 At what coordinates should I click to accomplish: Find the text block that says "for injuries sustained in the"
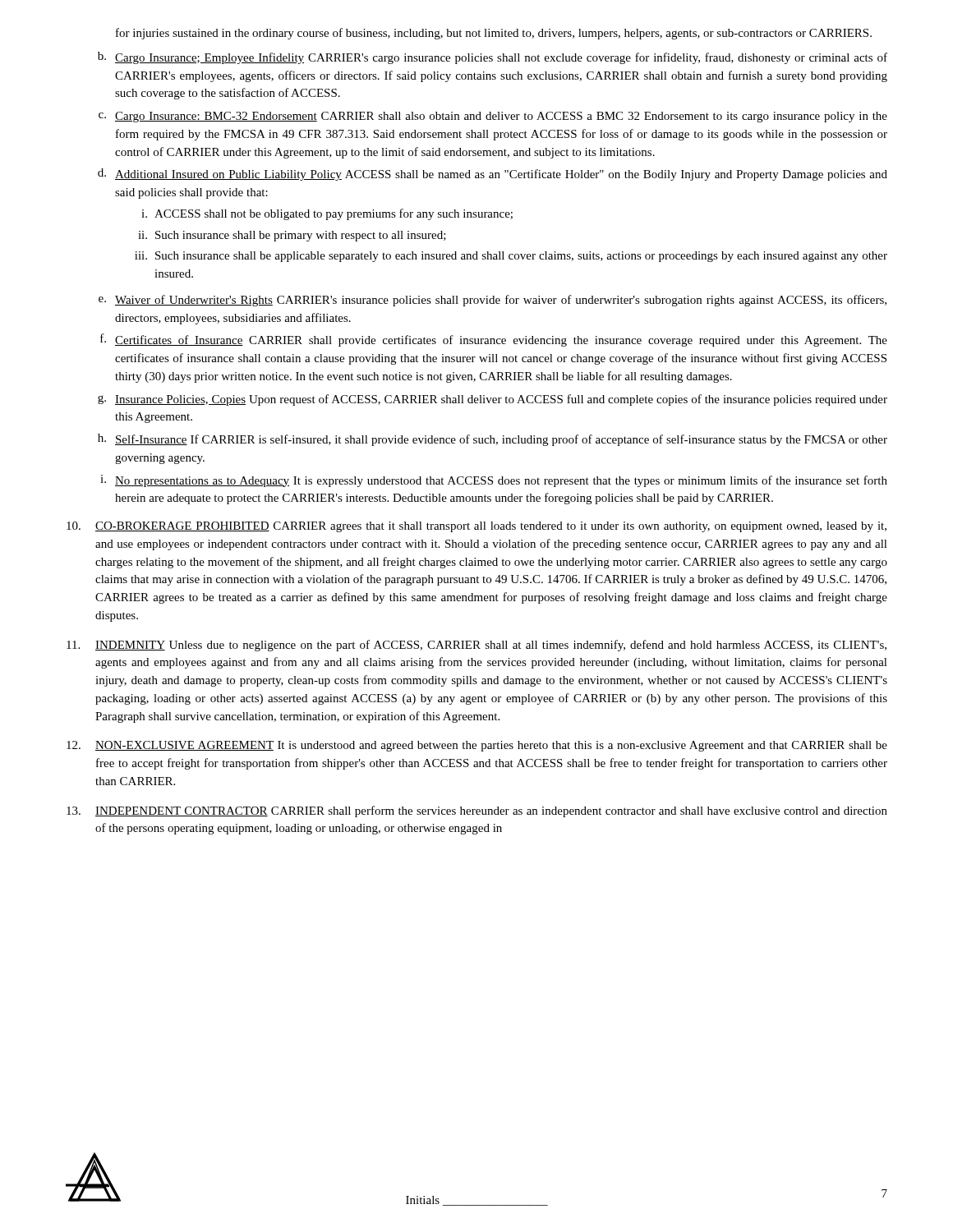point(494,33)
